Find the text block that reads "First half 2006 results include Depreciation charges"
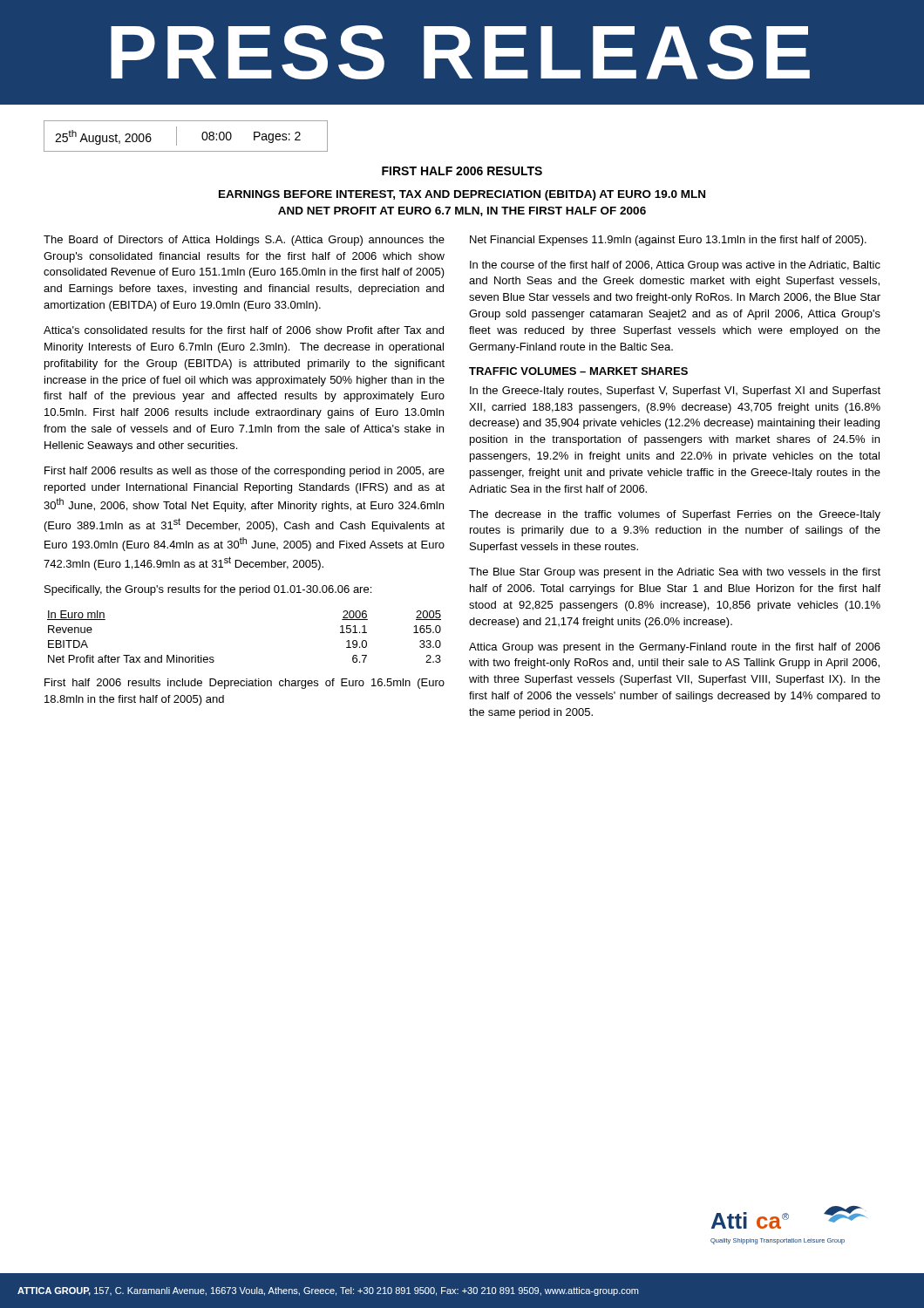 click(x=244, y=691)
